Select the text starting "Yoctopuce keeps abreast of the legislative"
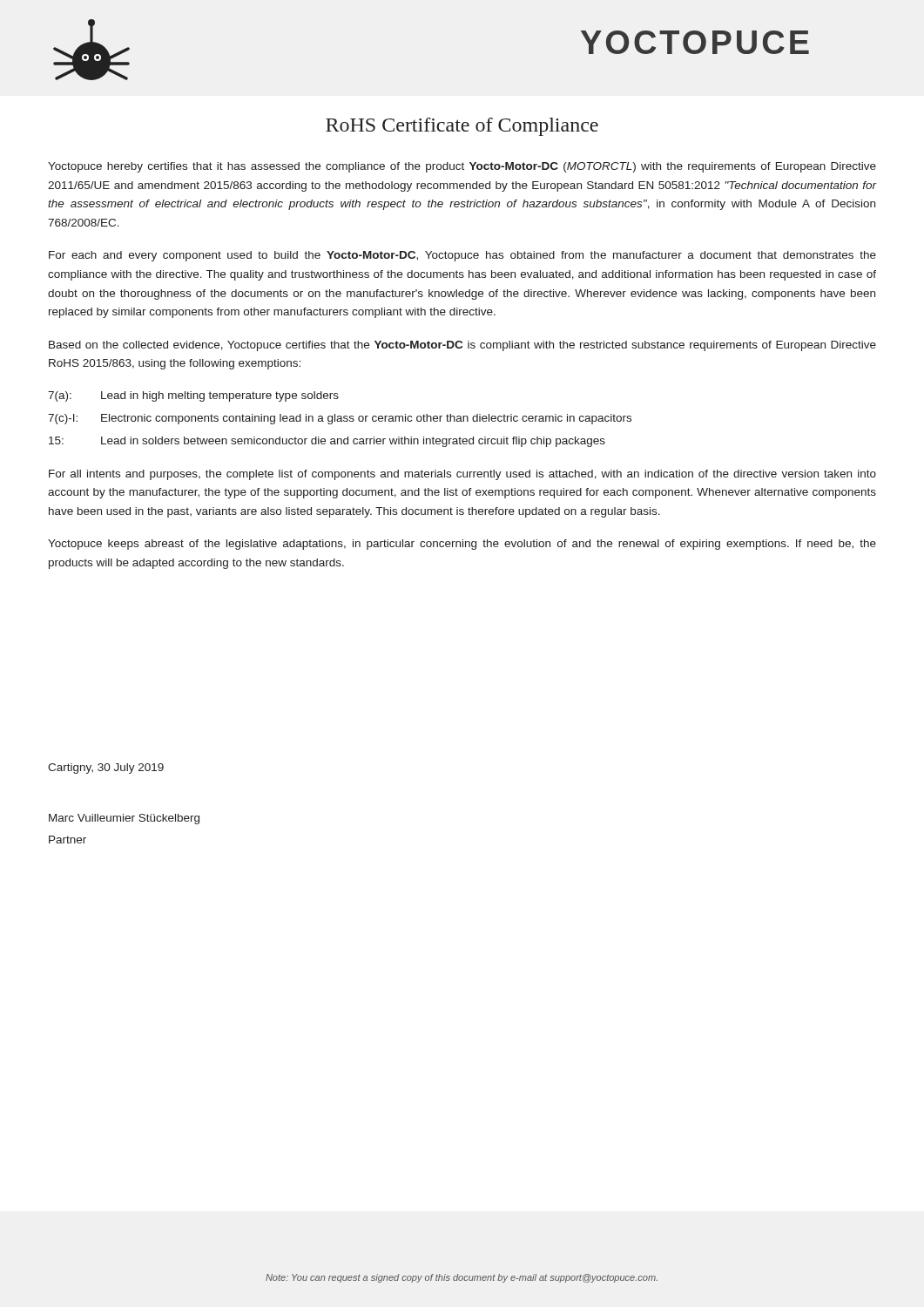This screenshot has height=1307, width=924. pyautogui.click(x=462, y=553)
